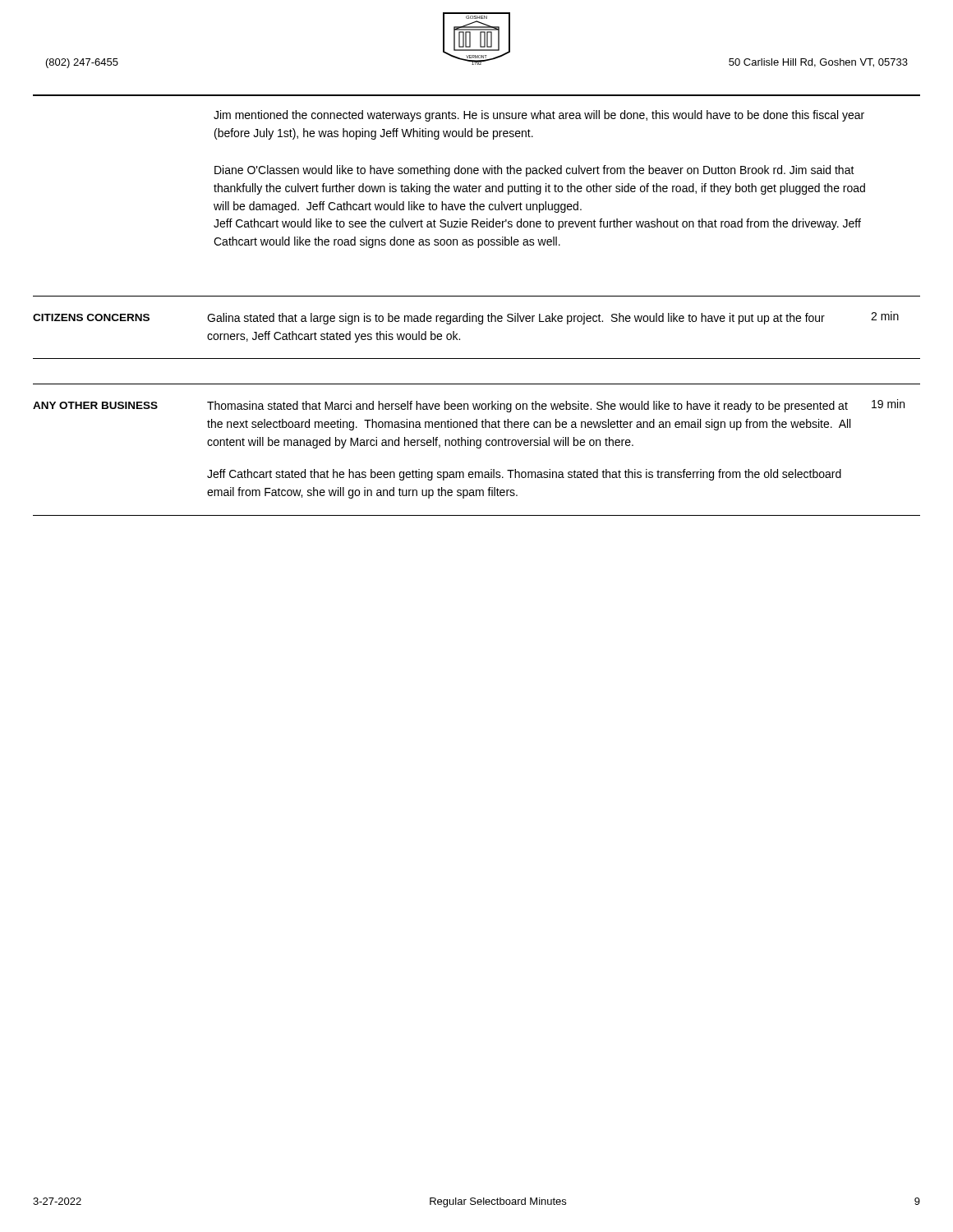Select the text with the text "19 min"
Image resolution: width=953 pixels, height=1232 pixels.
[888, 404]
